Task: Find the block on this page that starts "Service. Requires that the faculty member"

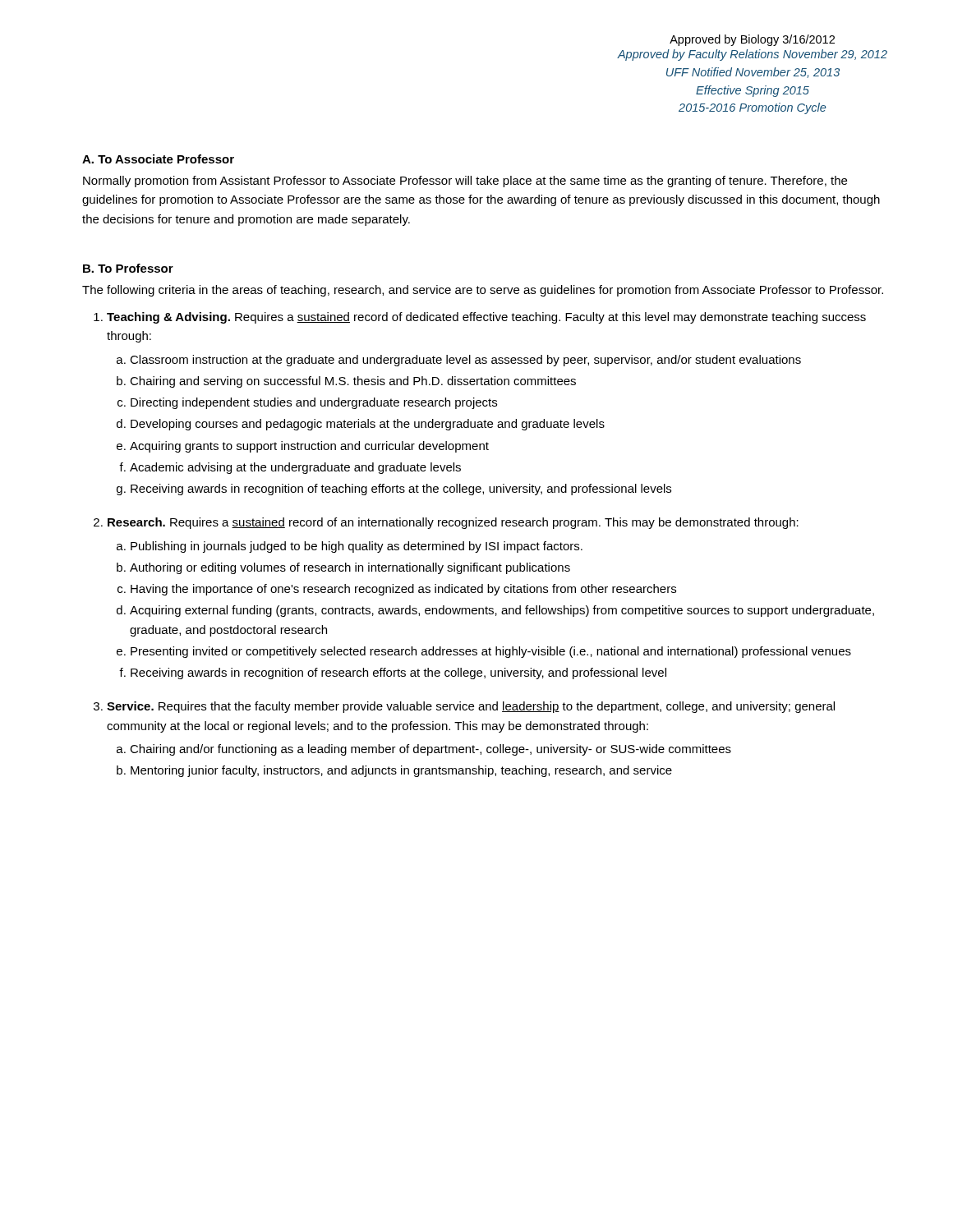Action: [497, 739]
